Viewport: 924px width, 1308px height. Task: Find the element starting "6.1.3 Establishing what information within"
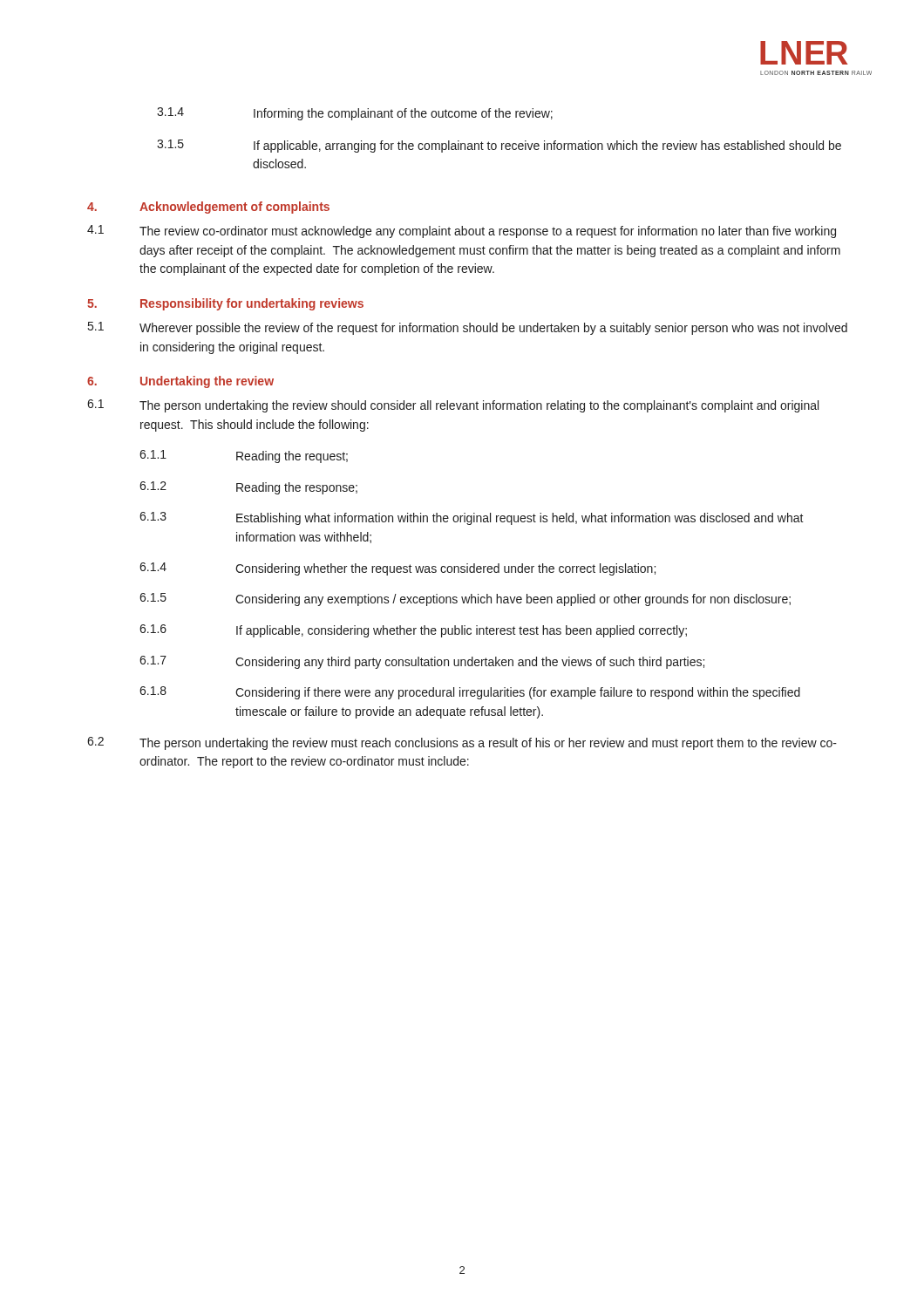tap(497, 528)
